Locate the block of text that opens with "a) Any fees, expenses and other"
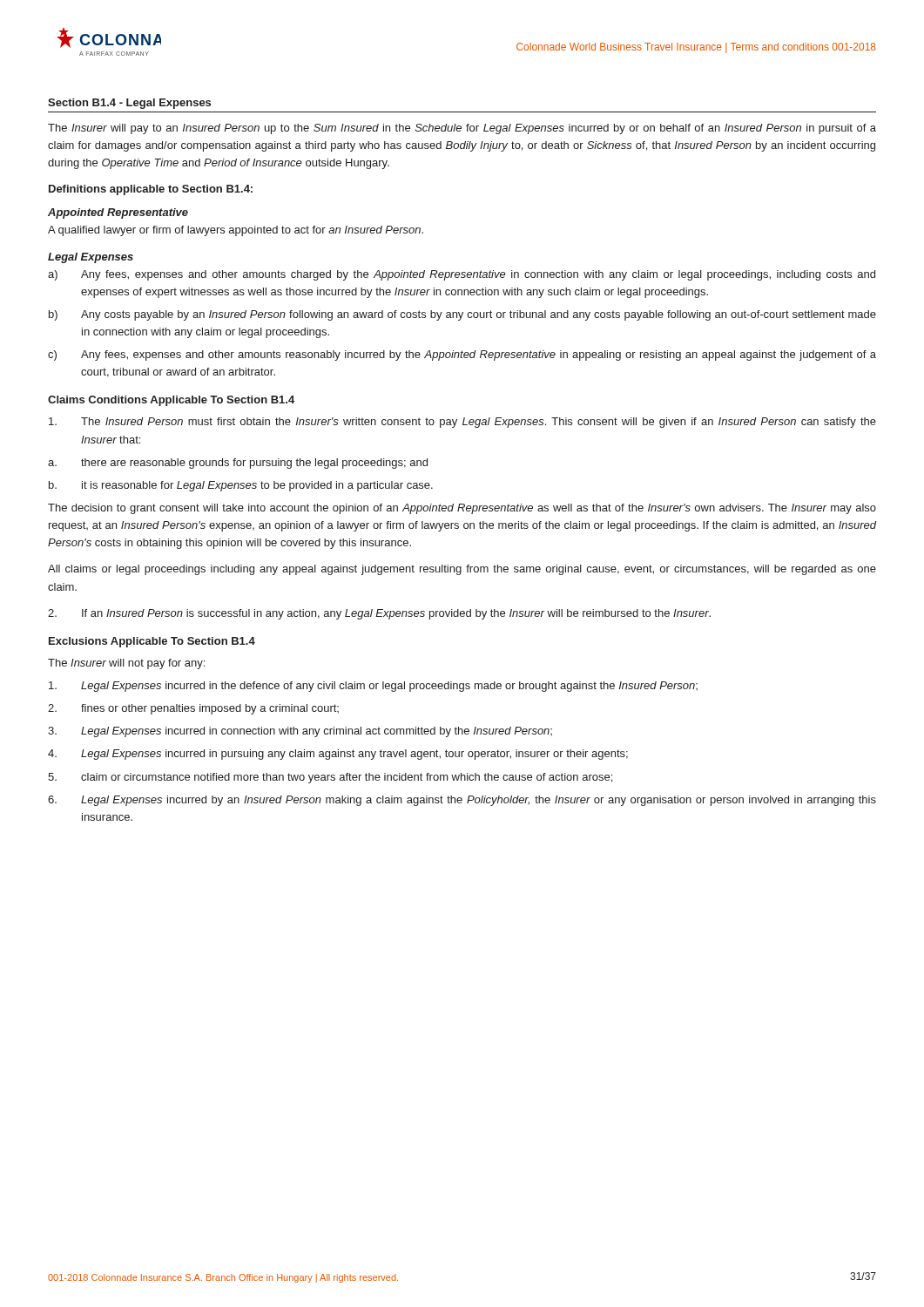Viewport: 924px width, 1307px height. coord(462,283)
